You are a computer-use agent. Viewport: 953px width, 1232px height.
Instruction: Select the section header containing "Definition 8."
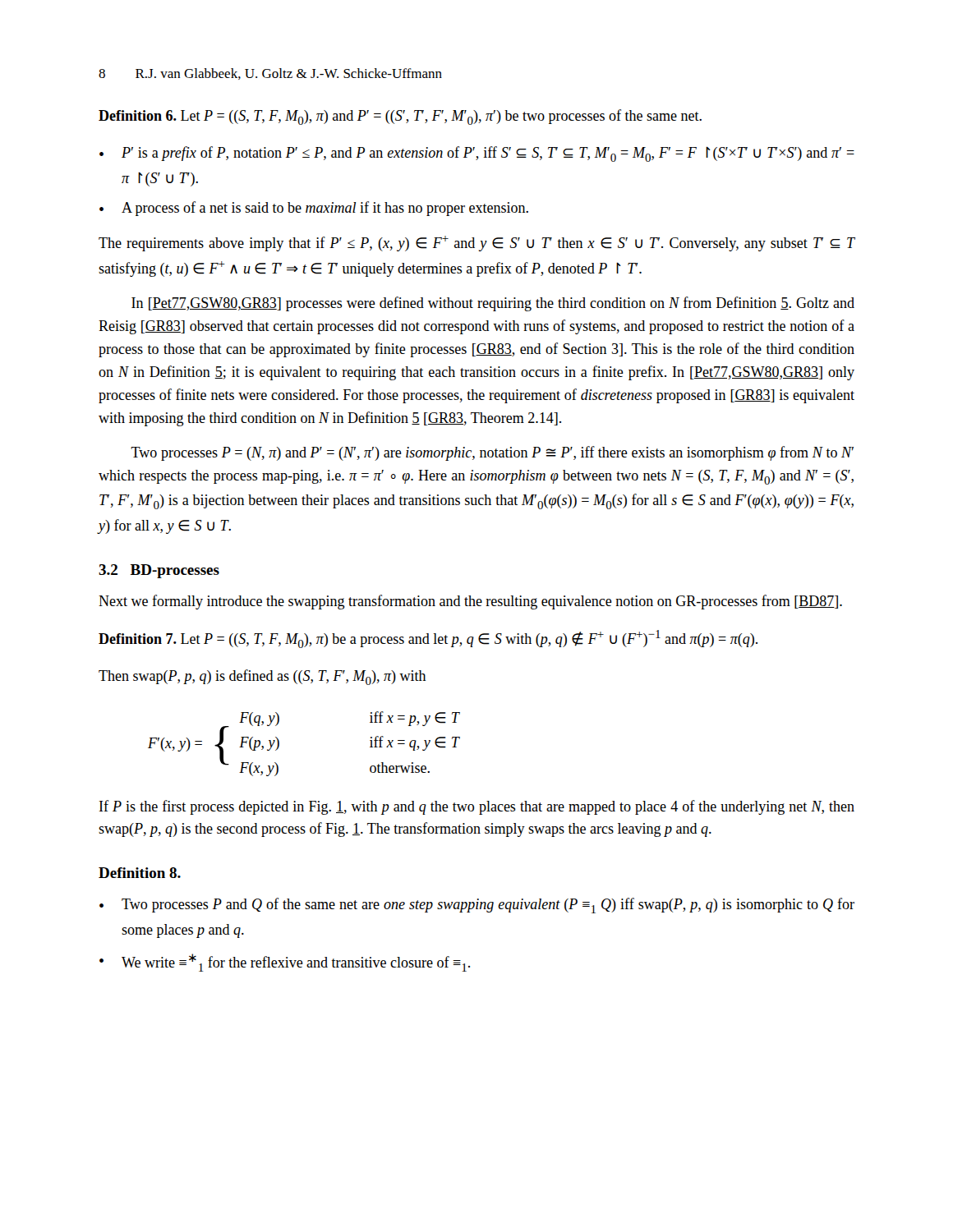point(140,873)
